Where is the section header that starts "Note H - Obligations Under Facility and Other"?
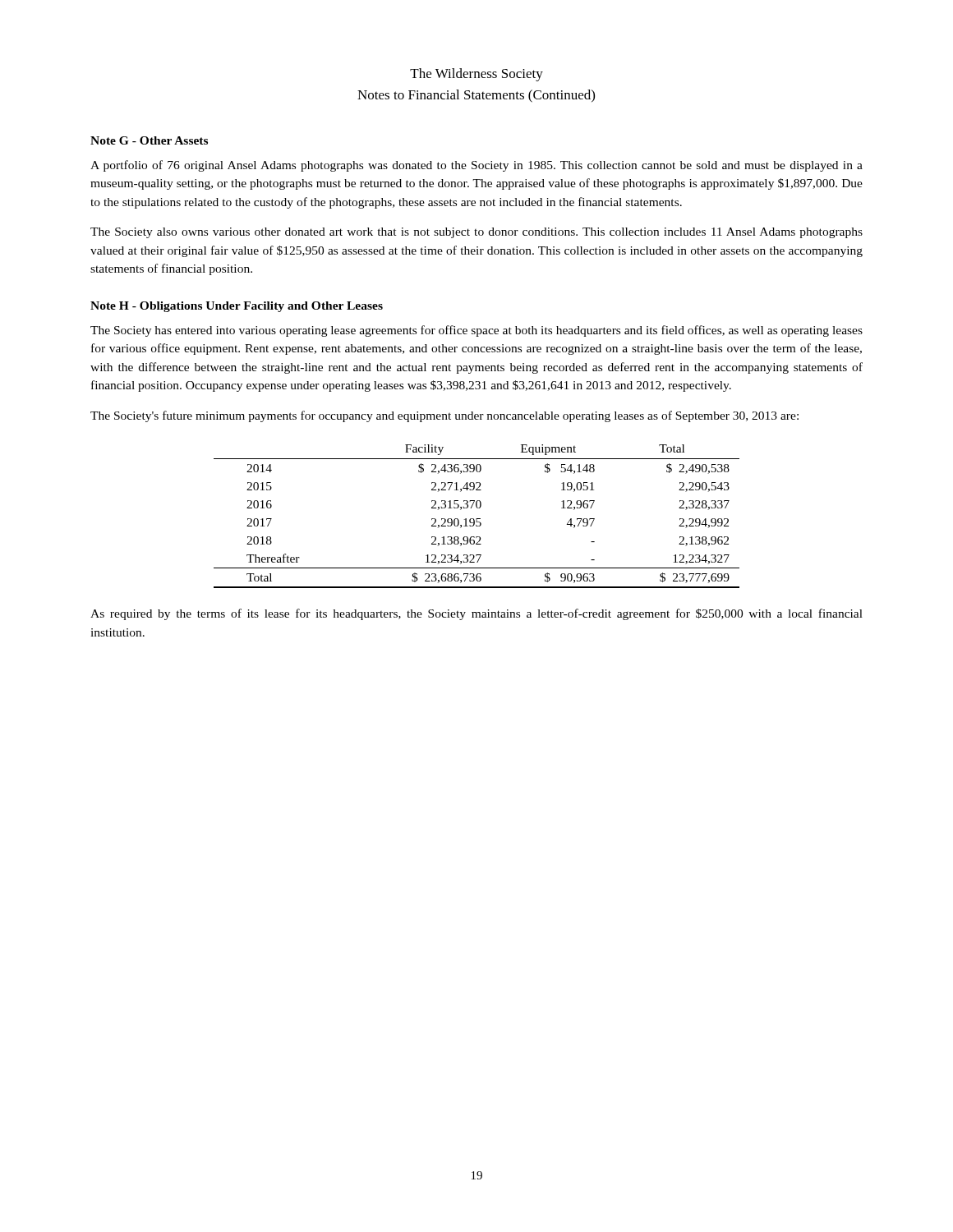 (x=237, y=305)
